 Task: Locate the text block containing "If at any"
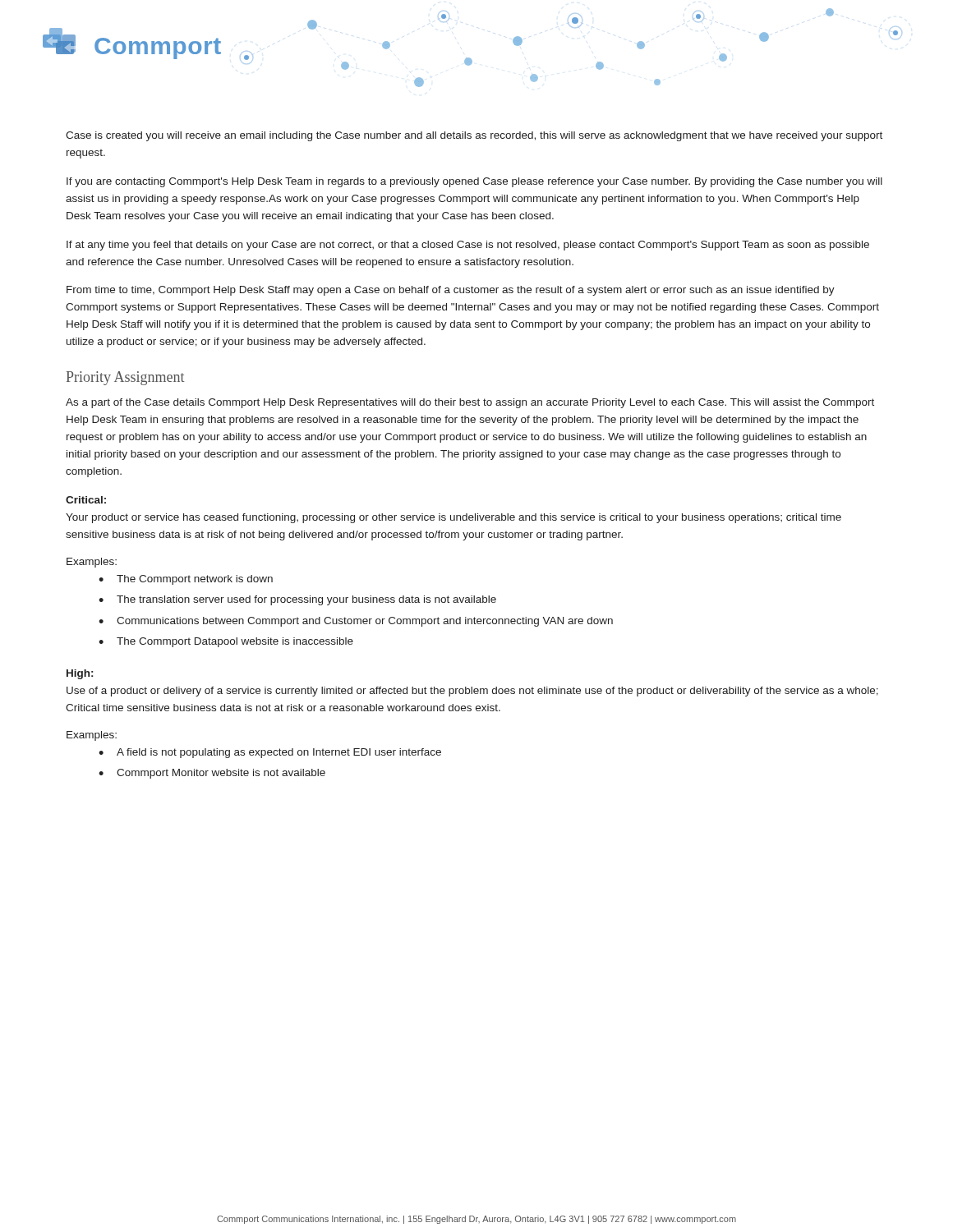(x=468, y=253)
